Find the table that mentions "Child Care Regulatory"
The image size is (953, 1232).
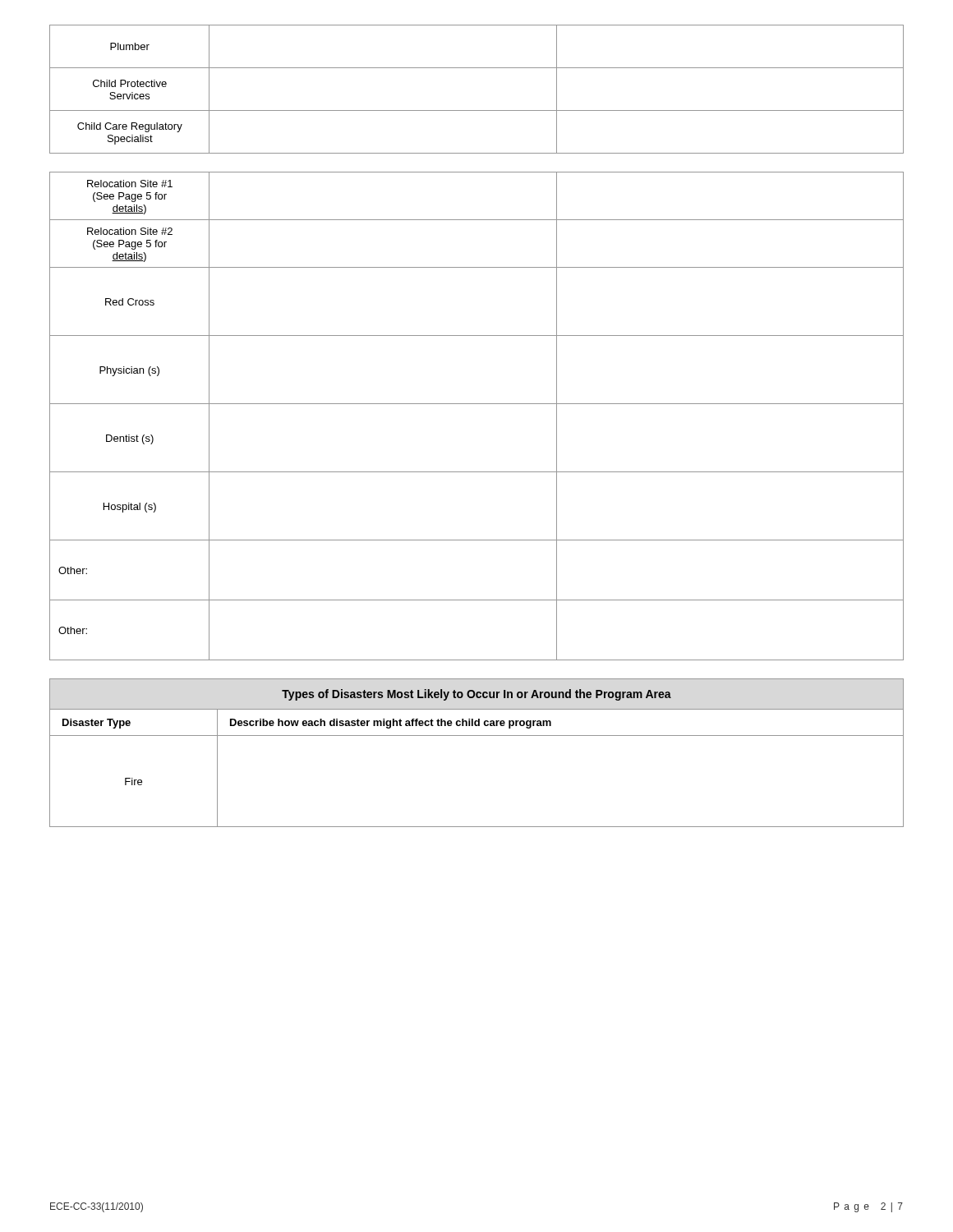coord(476,89)
